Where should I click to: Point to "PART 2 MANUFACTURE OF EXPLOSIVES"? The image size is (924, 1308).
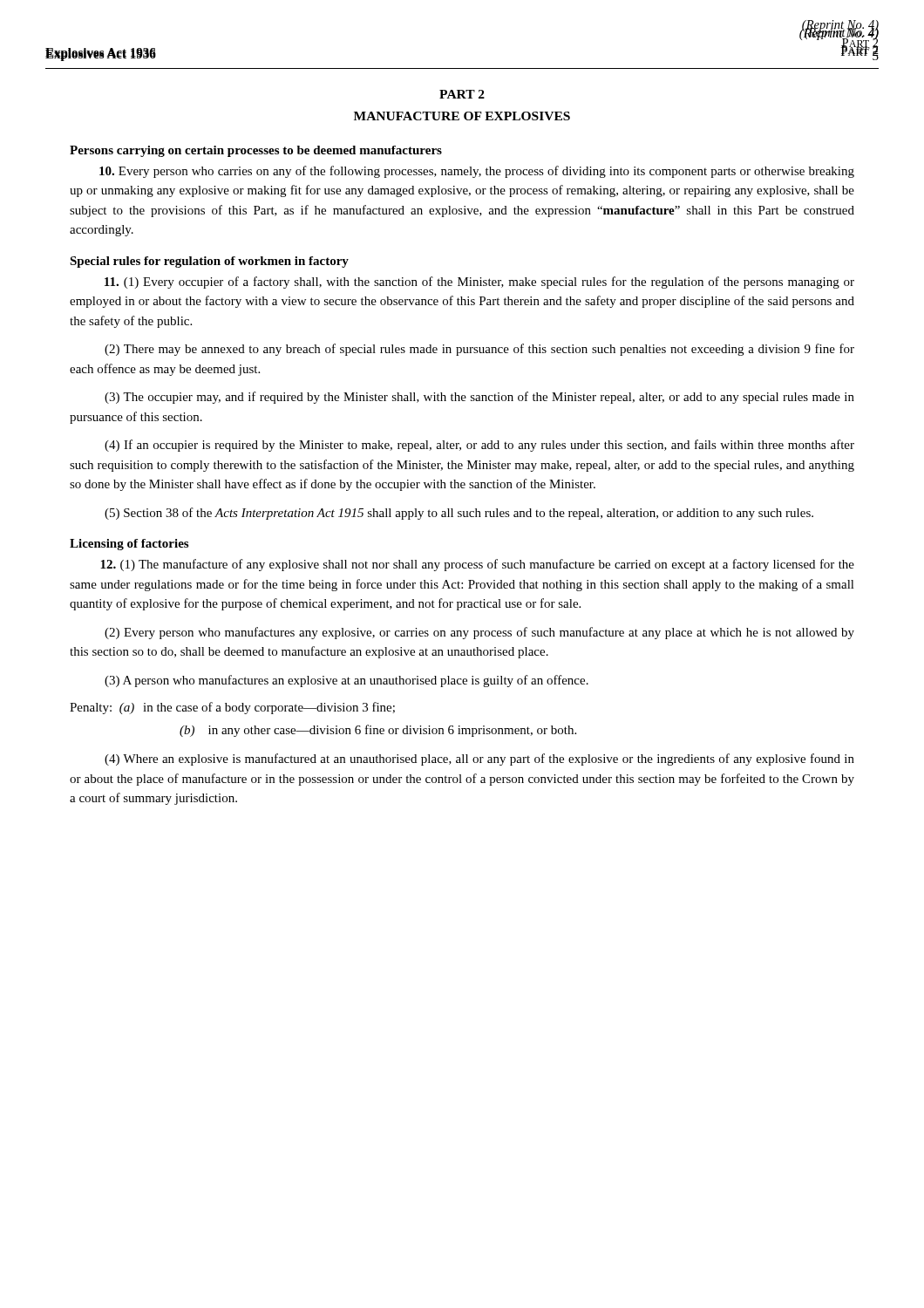(462, 105)
